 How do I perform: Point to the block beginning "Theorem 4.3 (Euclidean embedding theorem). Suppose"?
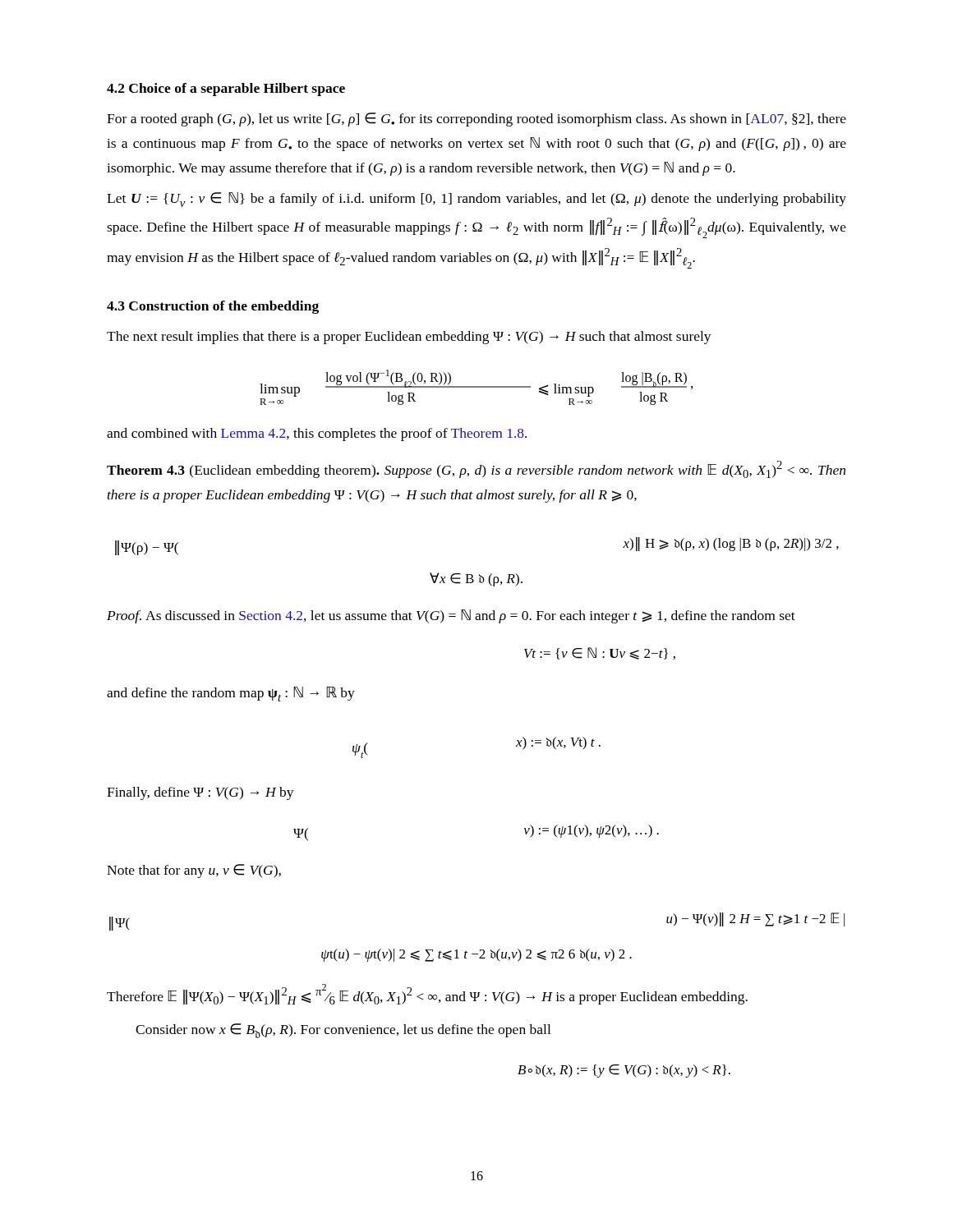[476, 480]
